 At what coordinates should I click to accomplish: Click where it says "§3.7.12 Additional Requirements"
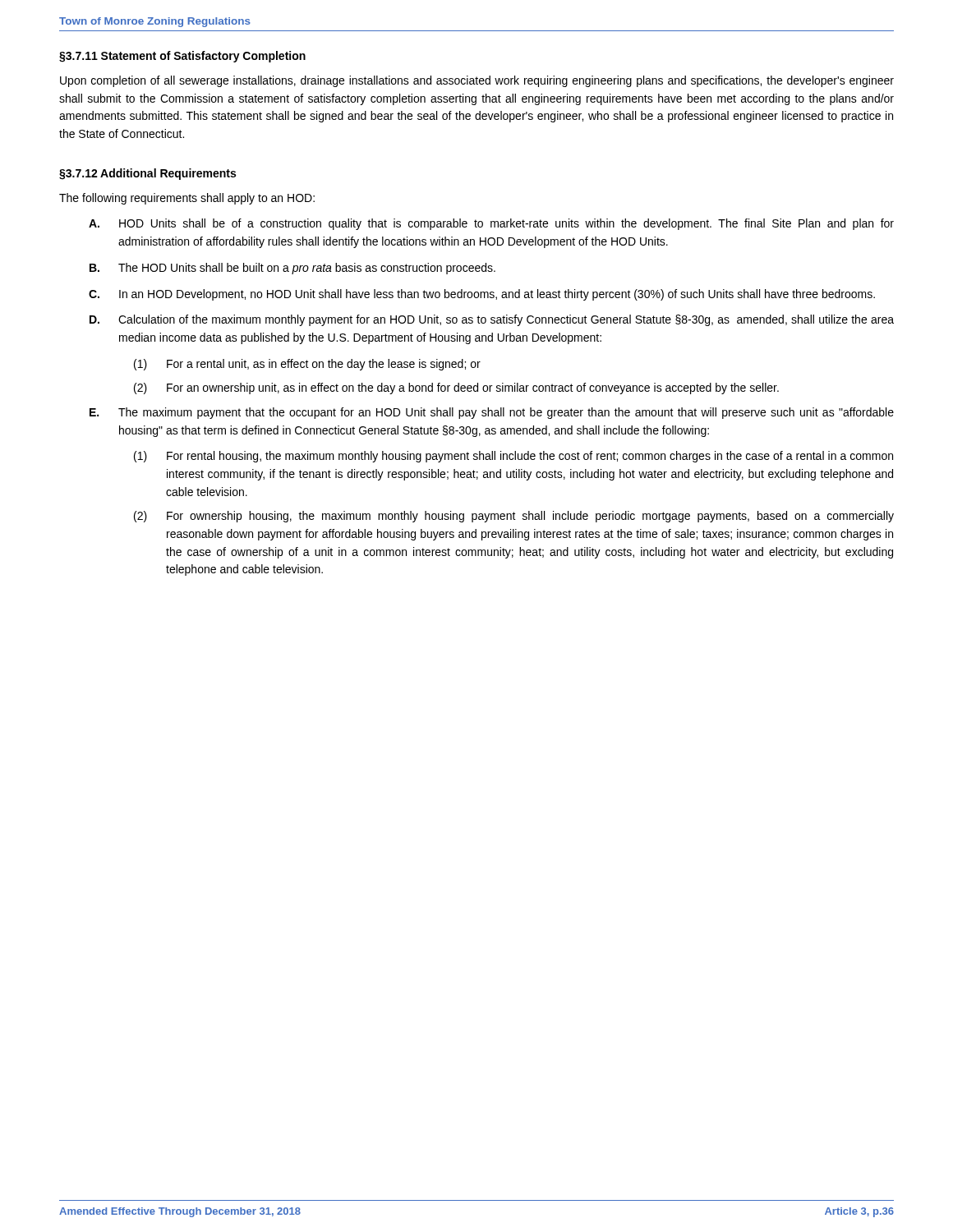tap(148, 173)
